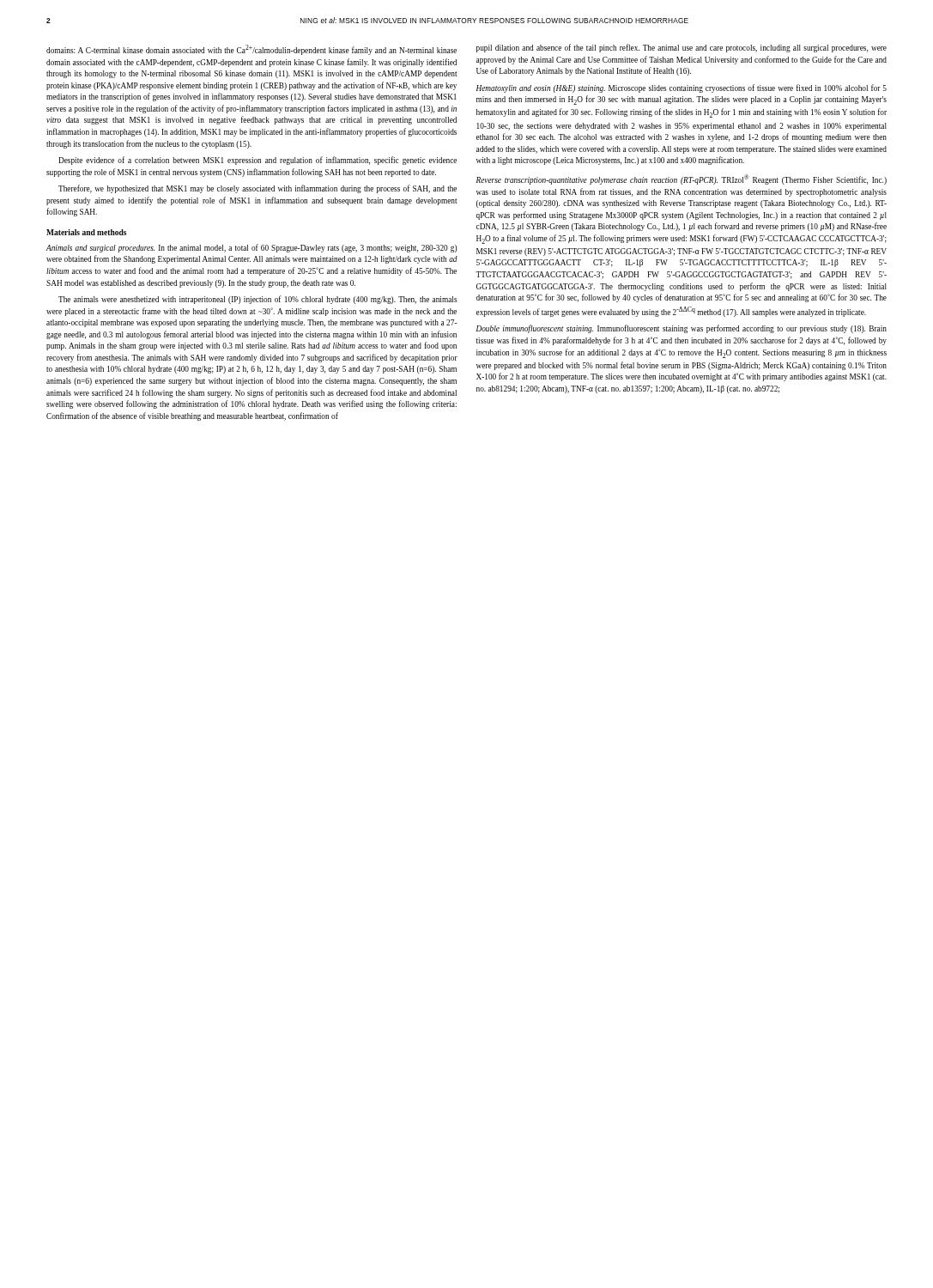
Task: Click on the text block that says "Animals and surgical procedures."
Action: coord(252,266)
